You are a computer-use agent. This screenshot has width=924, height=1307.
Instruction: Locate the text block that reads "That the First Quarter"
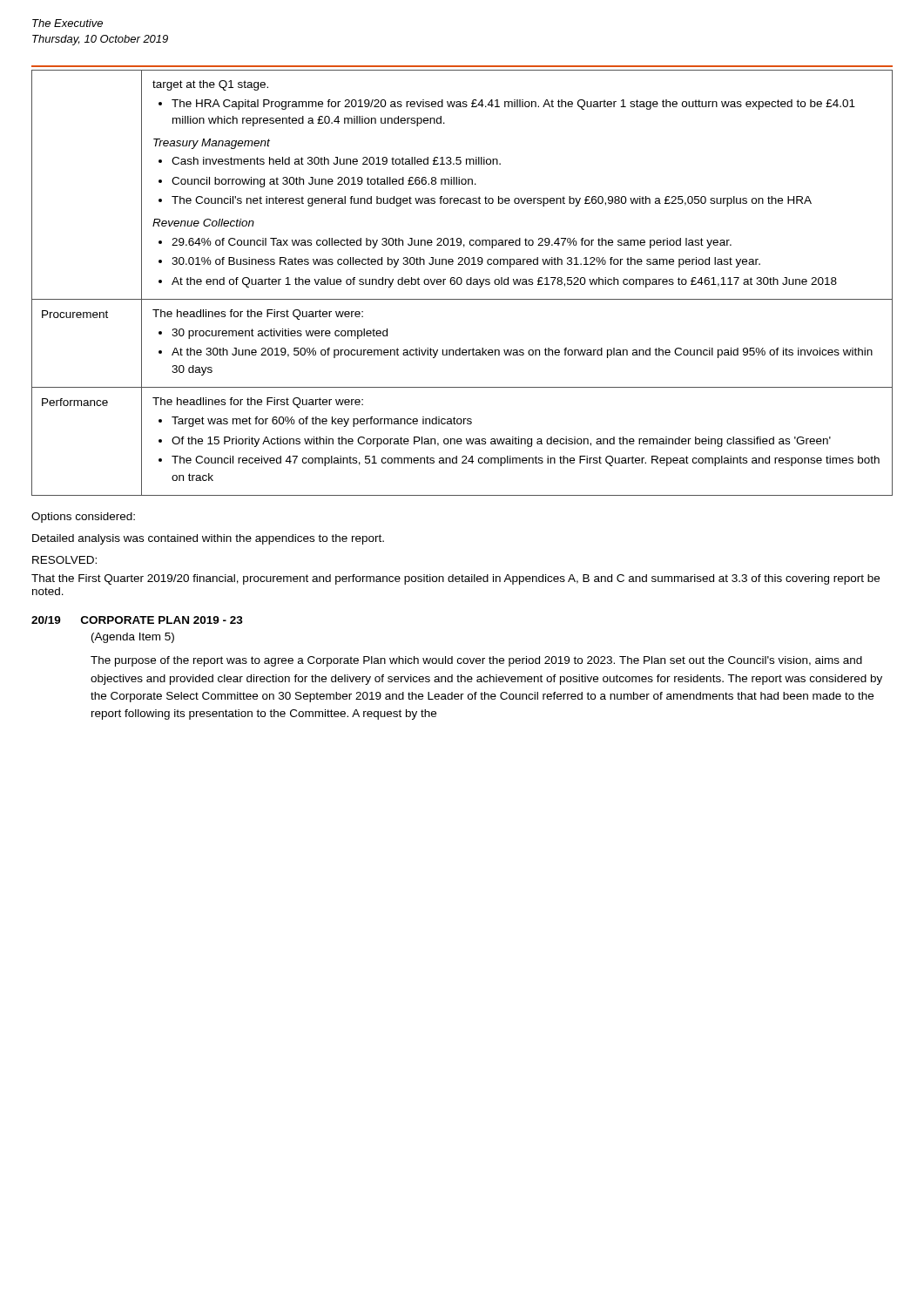coord(456,585)
